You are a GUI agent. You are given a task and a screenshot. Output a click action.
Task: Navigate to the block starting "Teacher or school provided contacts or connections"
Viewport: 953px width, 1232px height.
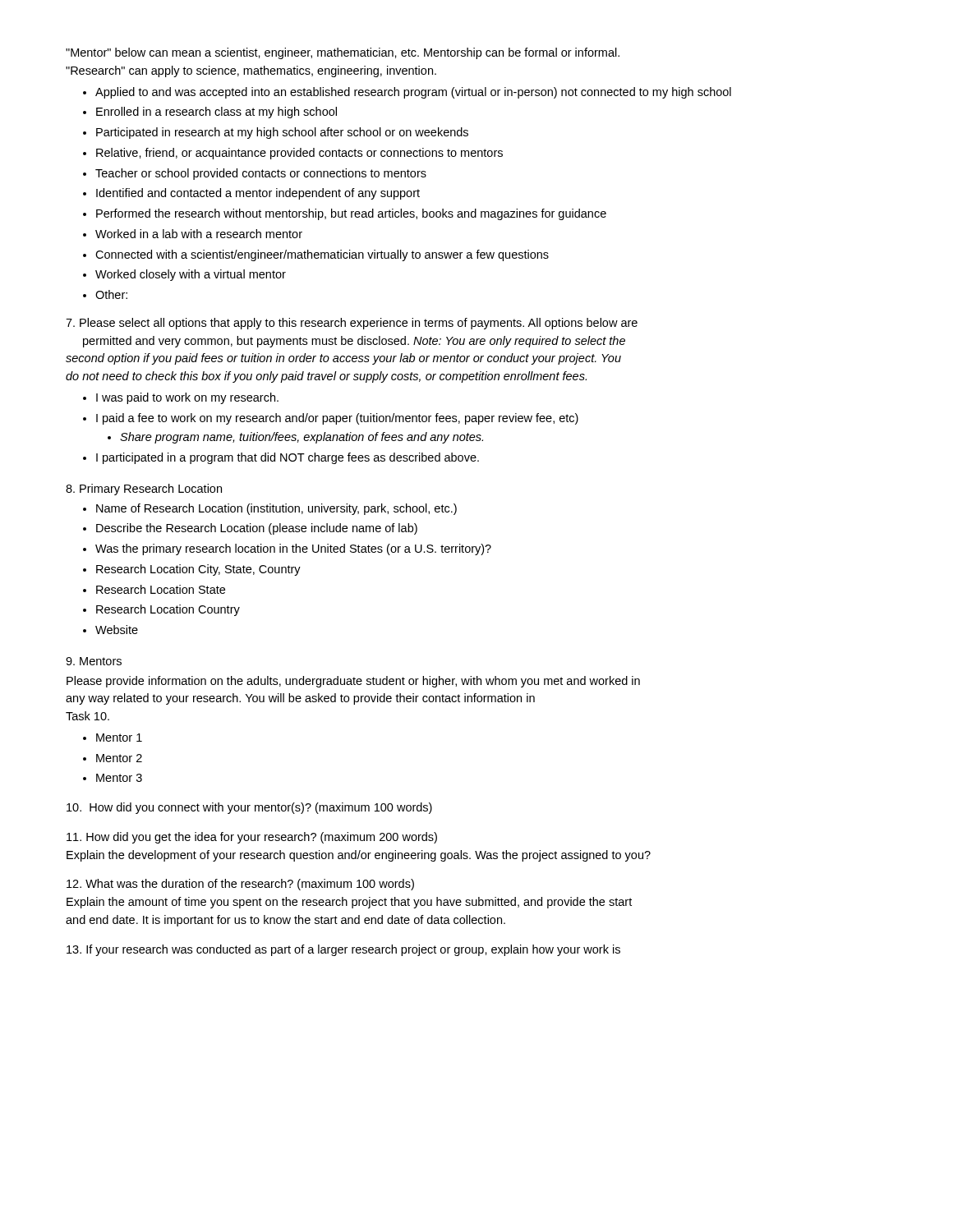click(261, 173)
